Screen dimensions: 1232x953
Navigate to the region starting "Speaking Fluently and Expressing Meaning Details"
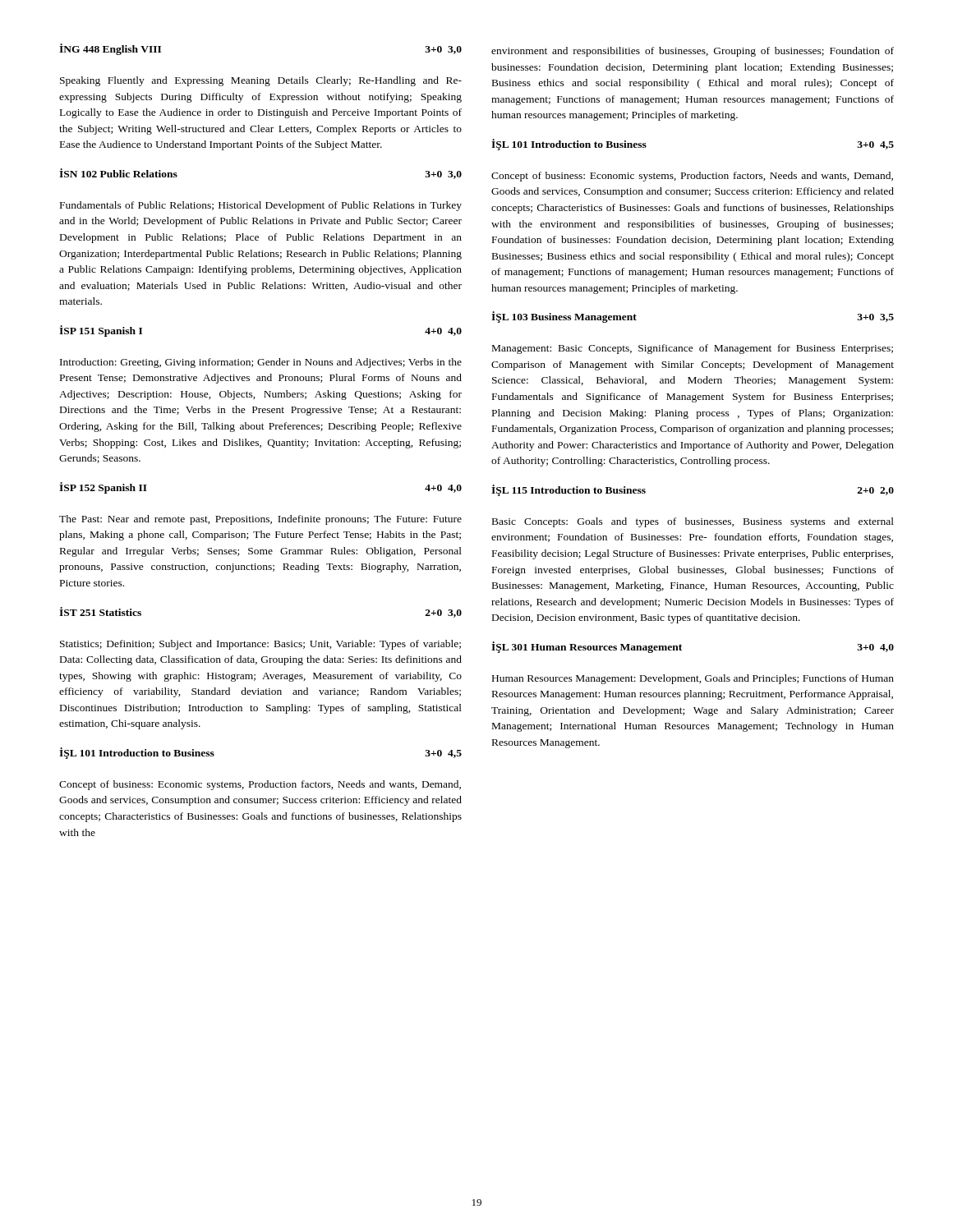coord(260,112)
